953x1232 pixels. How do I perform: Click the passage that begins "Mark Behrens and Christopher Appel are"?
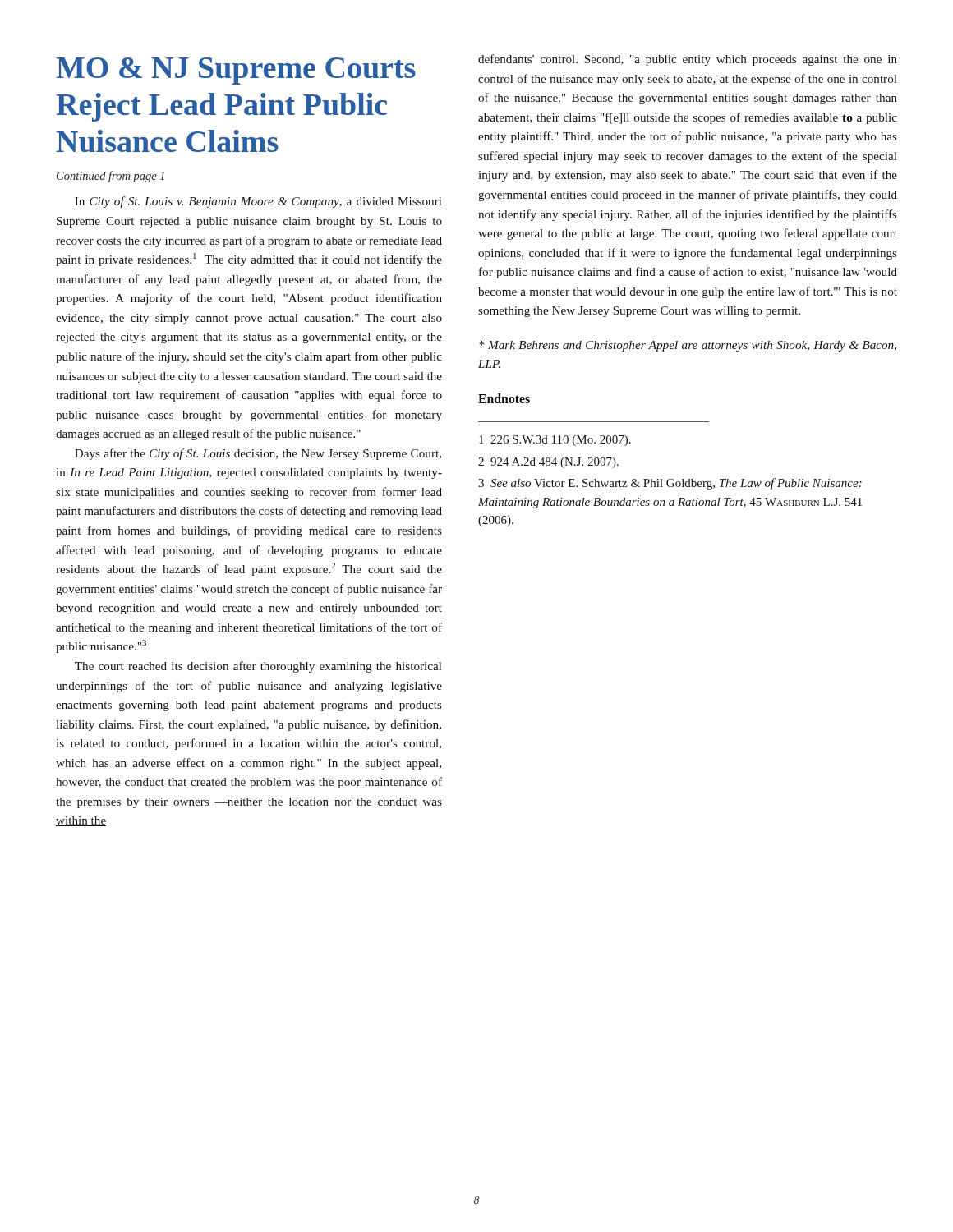688,354
